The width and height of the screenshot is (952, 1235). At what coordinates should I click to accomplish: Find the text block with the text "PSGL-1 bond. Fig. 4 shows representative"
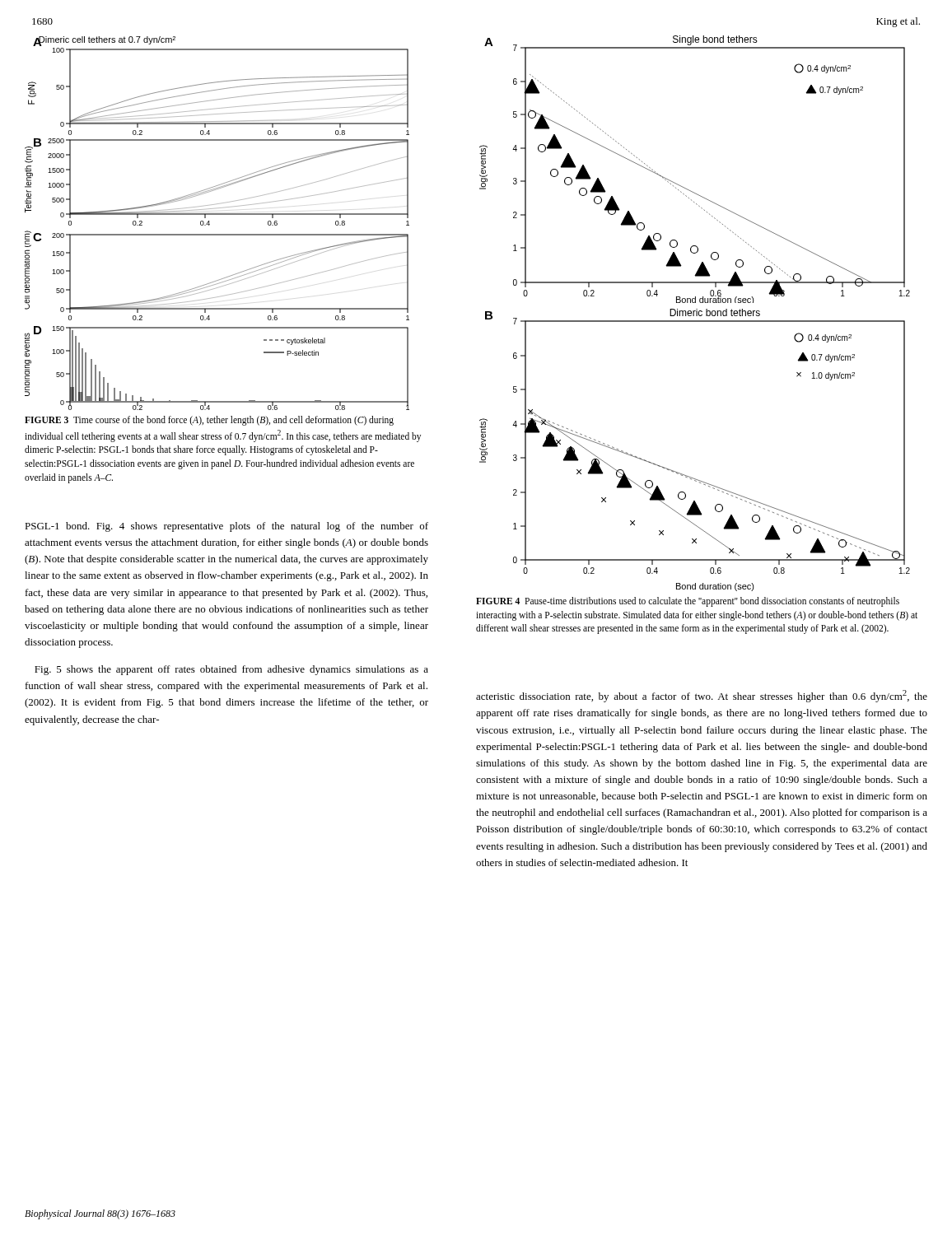226,623
